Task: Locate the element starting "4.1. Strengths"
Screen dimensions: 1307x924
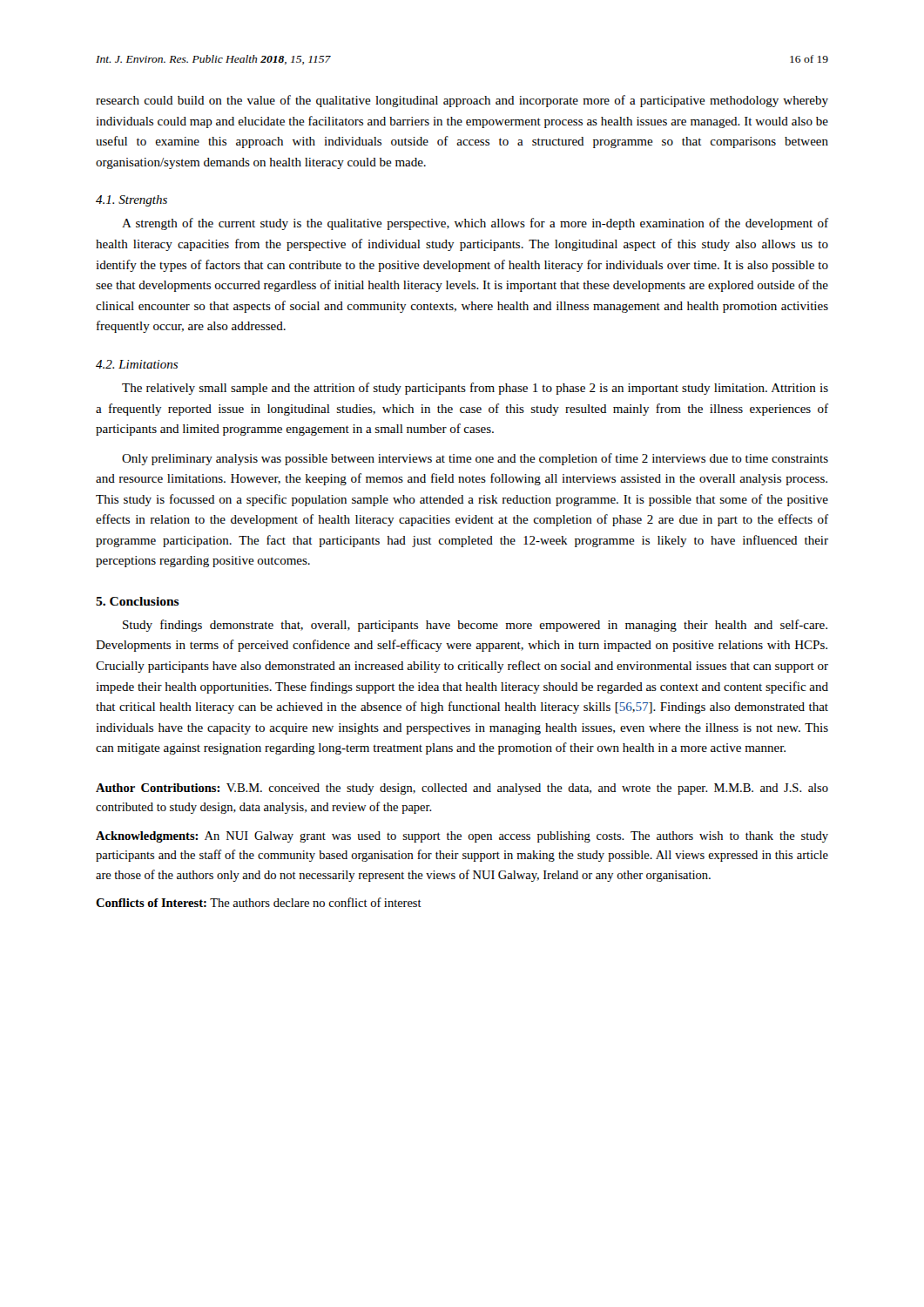Action: (132, 201)
